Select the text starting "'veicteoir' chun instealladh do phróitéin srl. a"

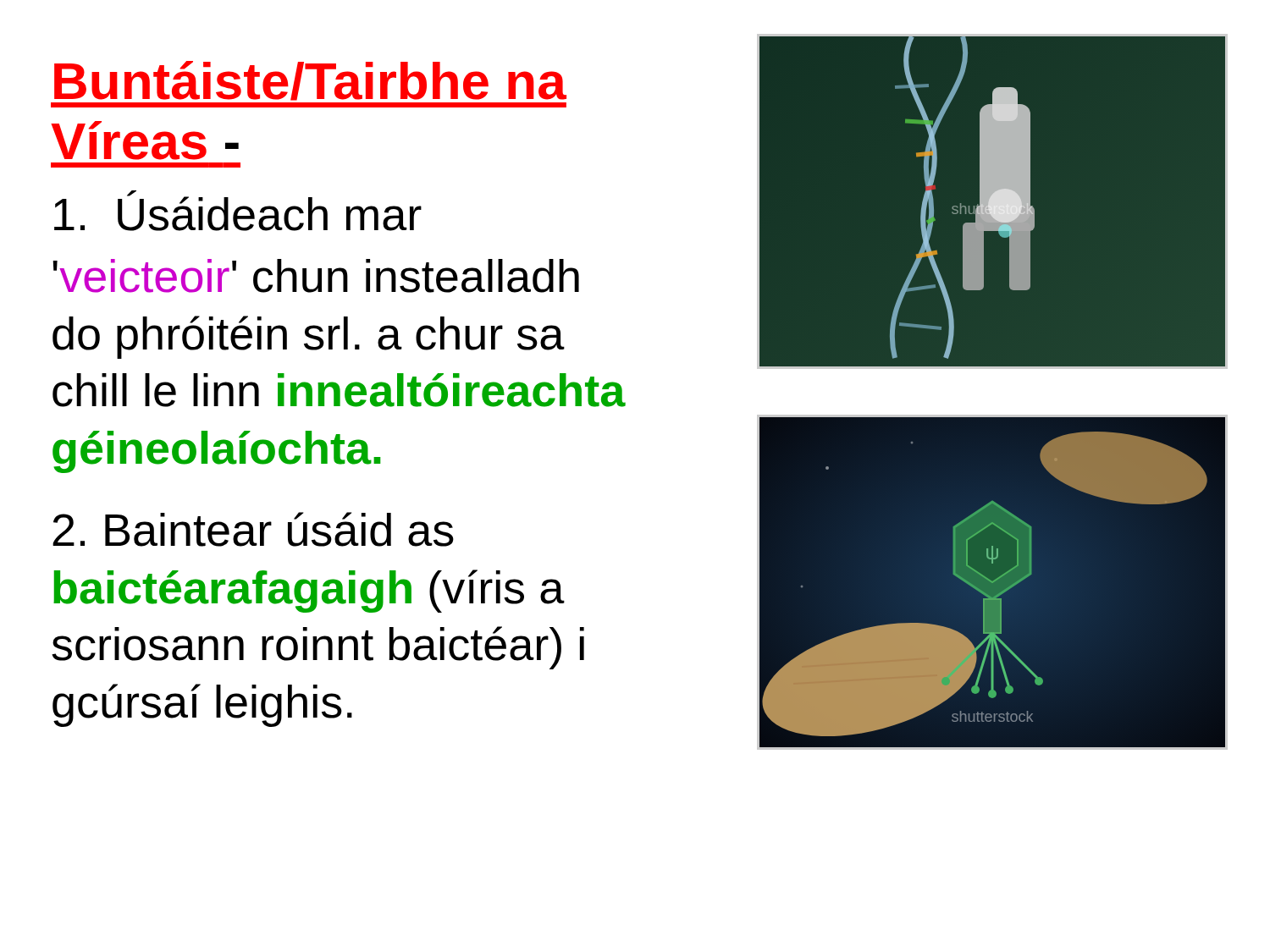[338, 362]
